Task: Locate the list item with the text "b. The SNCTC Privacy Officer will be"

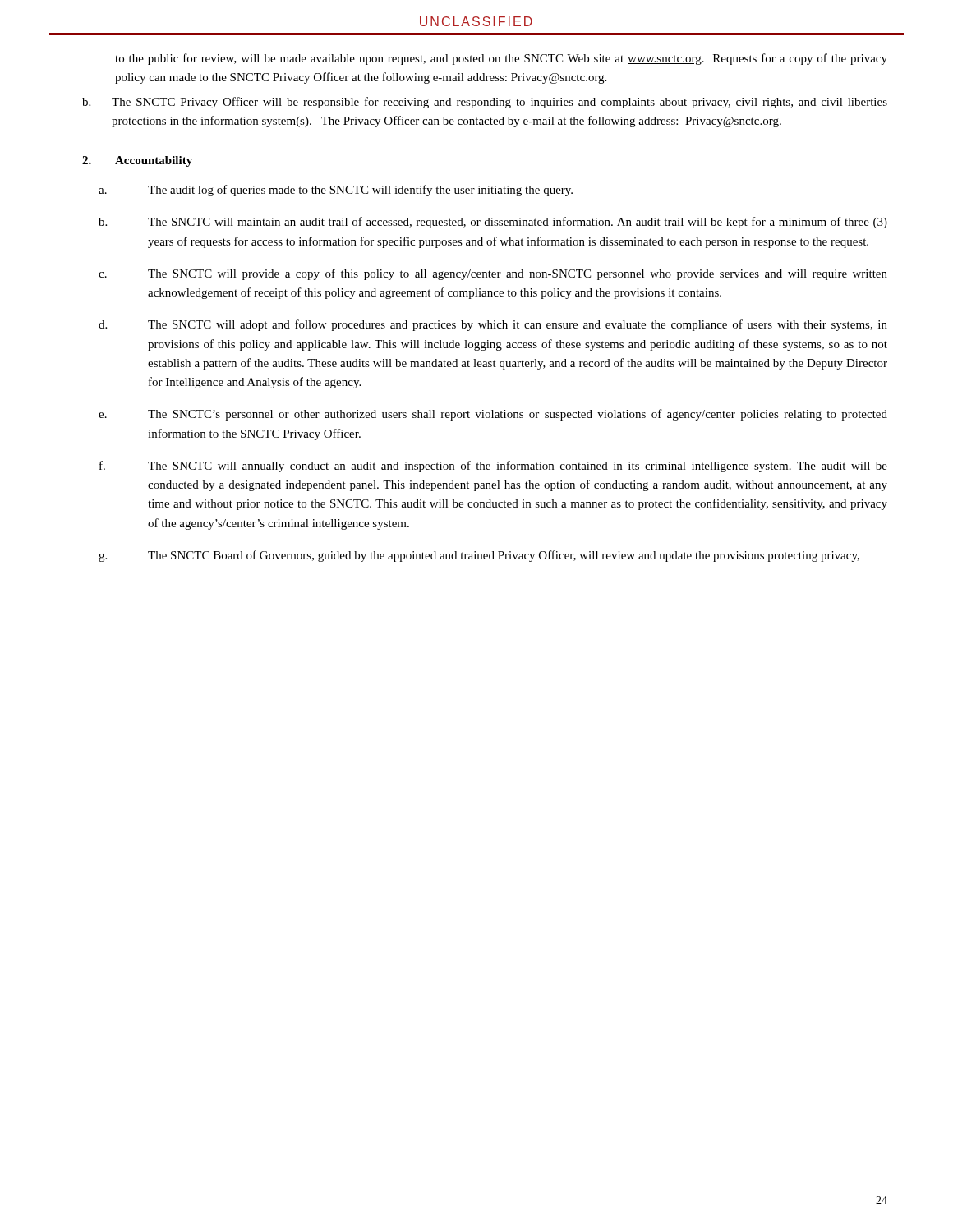Action: (x=485, y=111)
